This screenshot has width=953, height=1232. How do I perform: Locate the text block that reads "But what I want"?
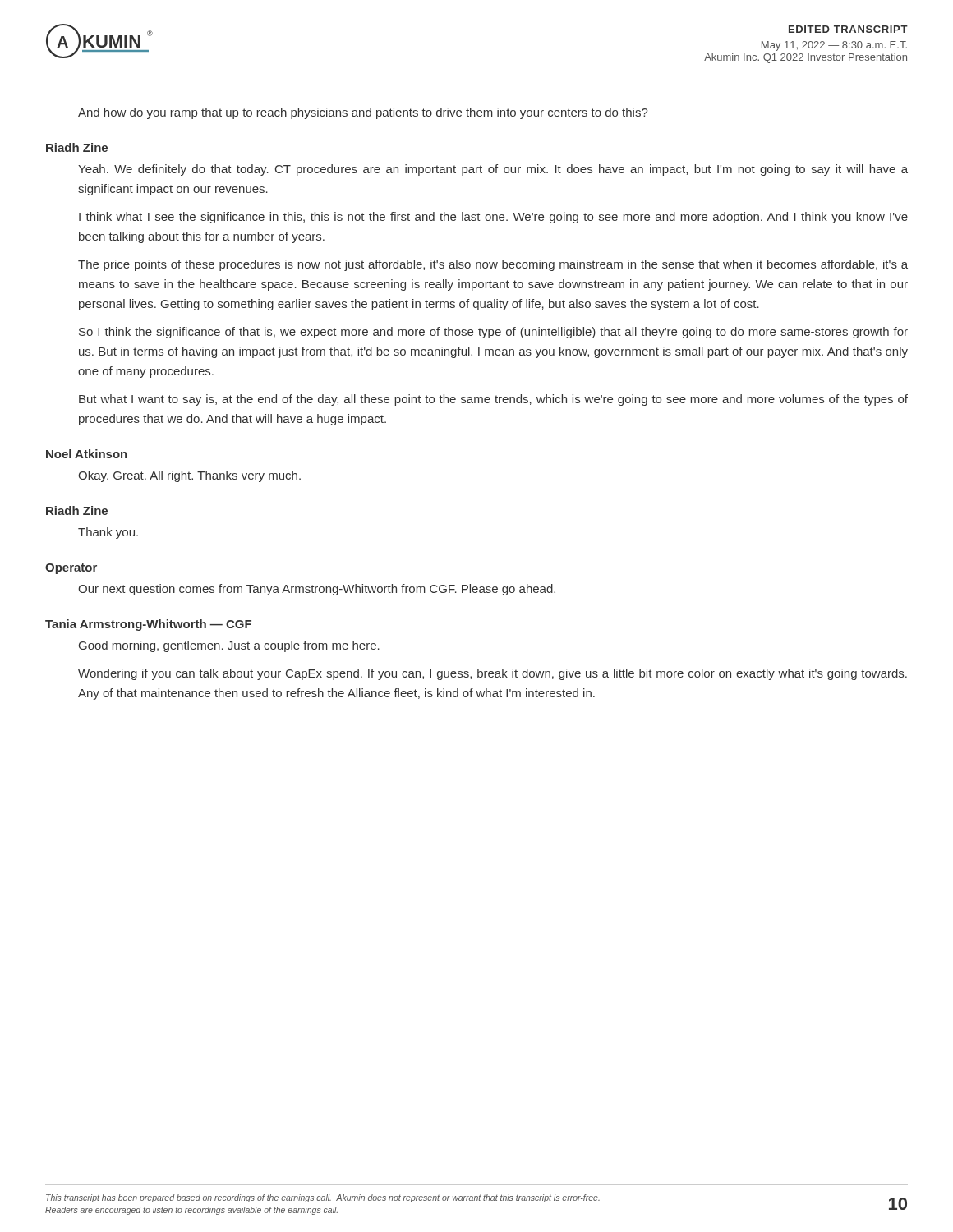(x=493, y=408)
